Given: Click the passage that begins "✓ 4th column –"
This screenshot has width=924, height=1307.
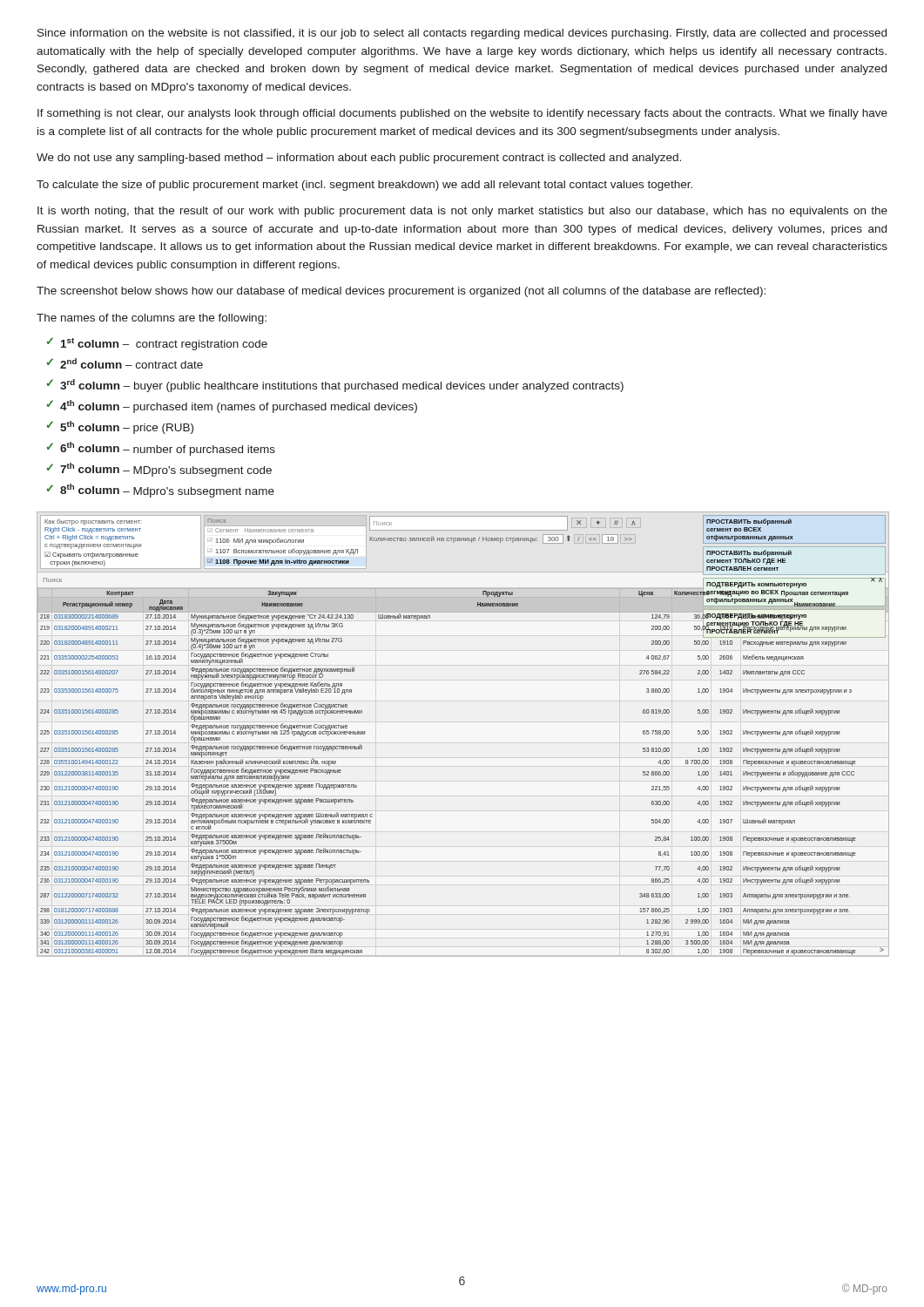Looking at the screenshot, I should tap(232, 406).
